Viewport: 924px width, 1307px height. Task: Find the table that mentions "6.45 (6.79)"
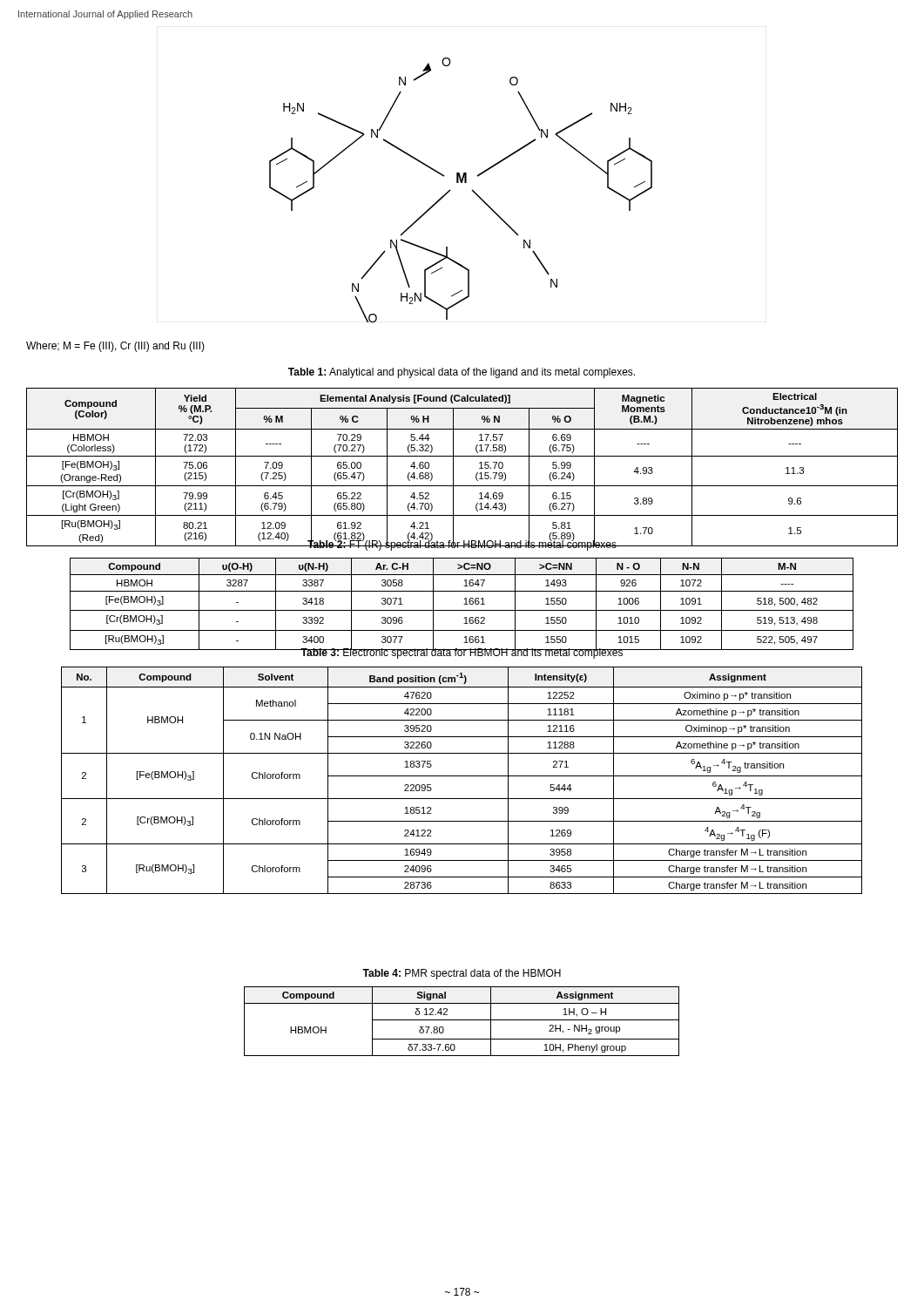click(x=462, y=467)
